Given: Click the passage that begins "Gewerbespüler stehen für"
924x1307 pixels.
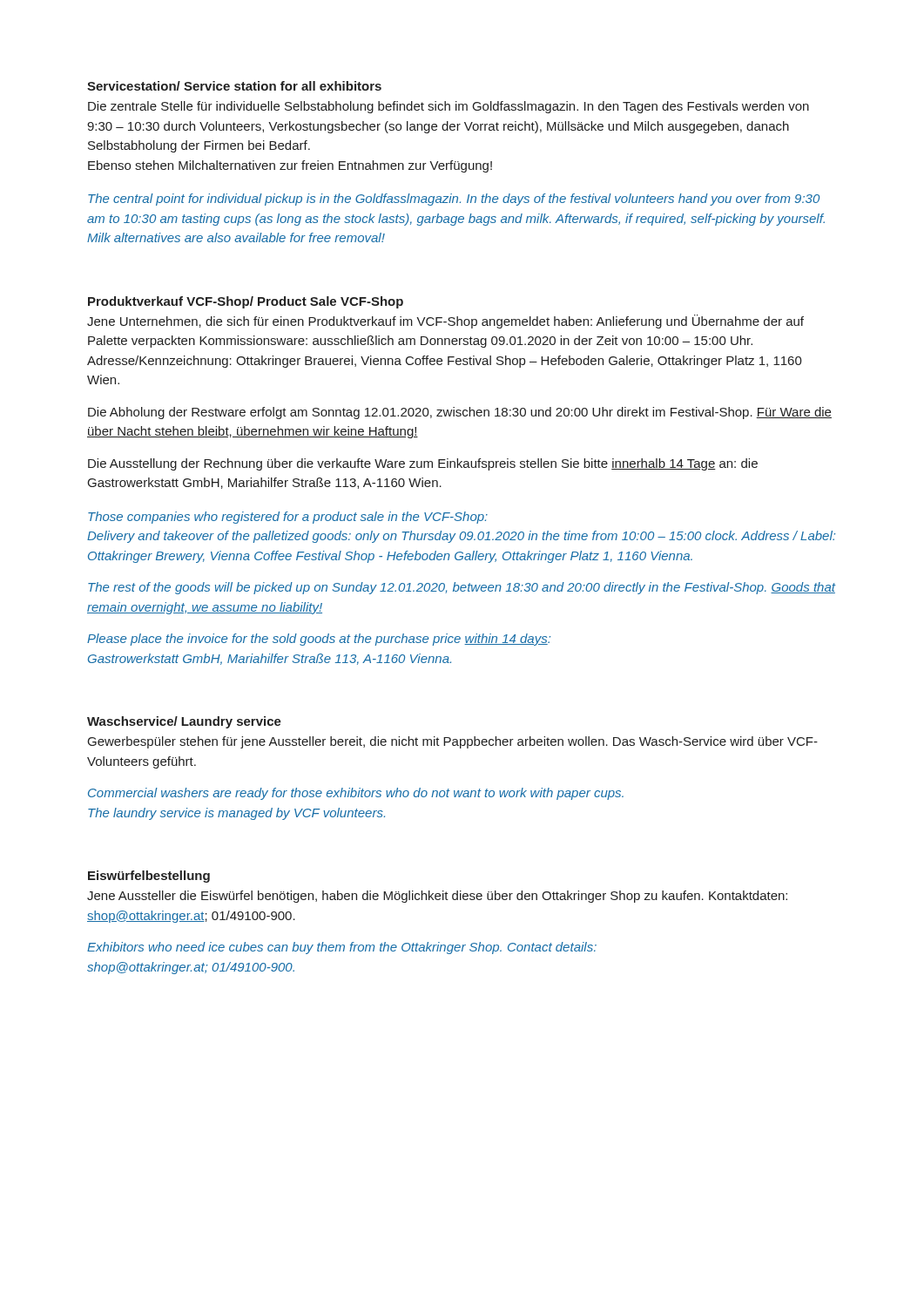Looking at the screenshot, I should coord(452,751).
